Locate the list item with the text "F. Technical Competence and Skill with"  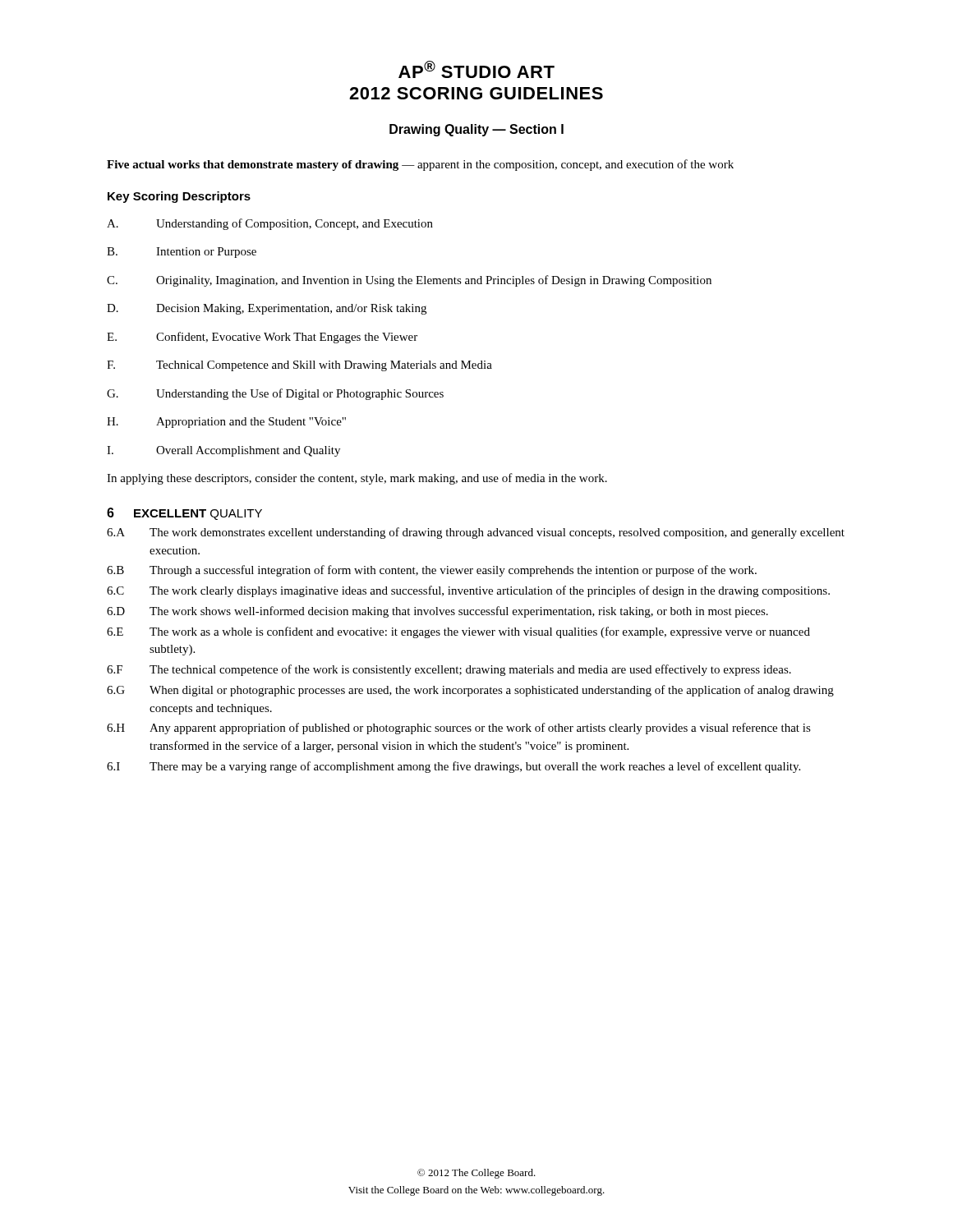tap(476, 365)
